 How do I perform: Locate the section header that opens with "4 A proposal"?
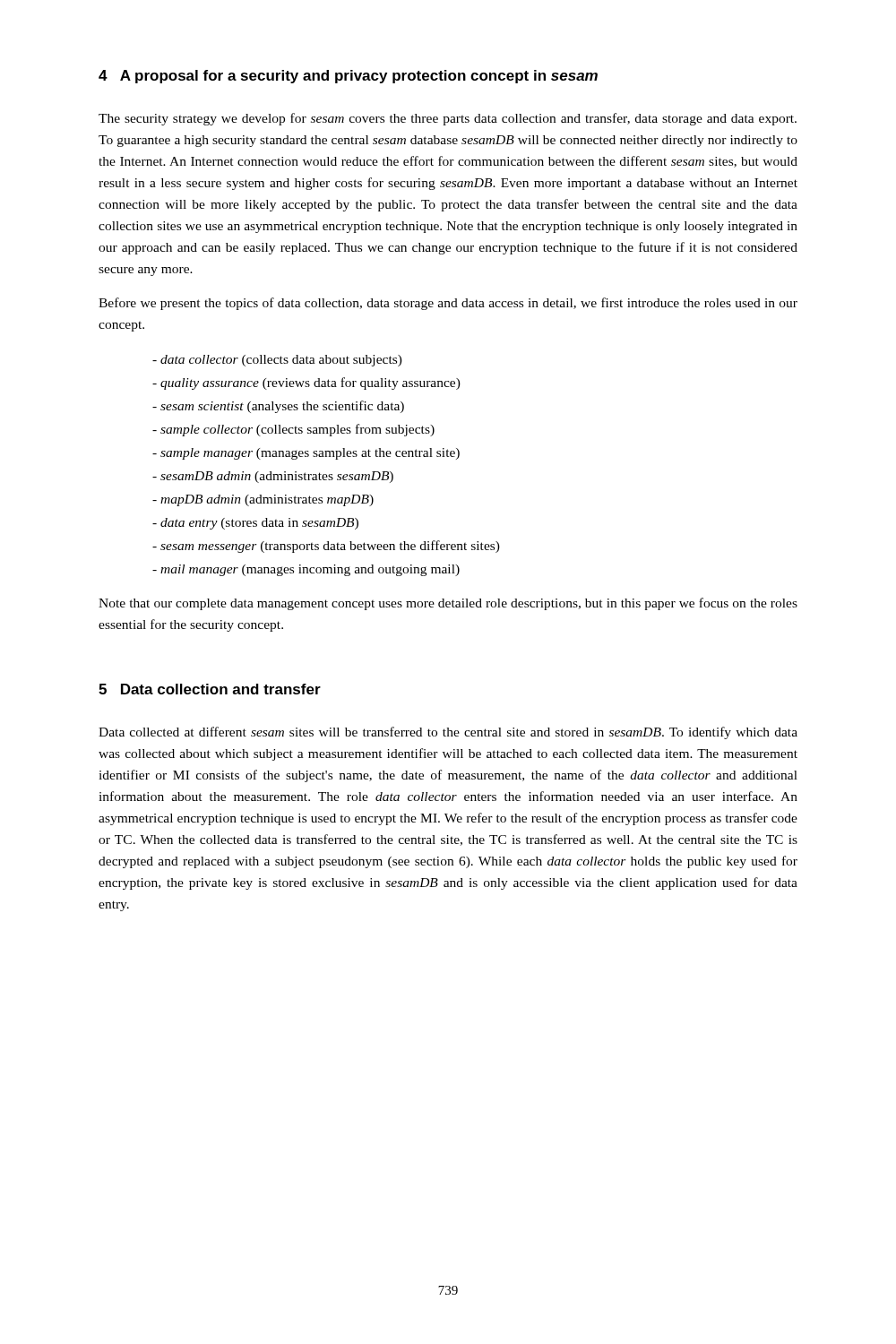348,76
